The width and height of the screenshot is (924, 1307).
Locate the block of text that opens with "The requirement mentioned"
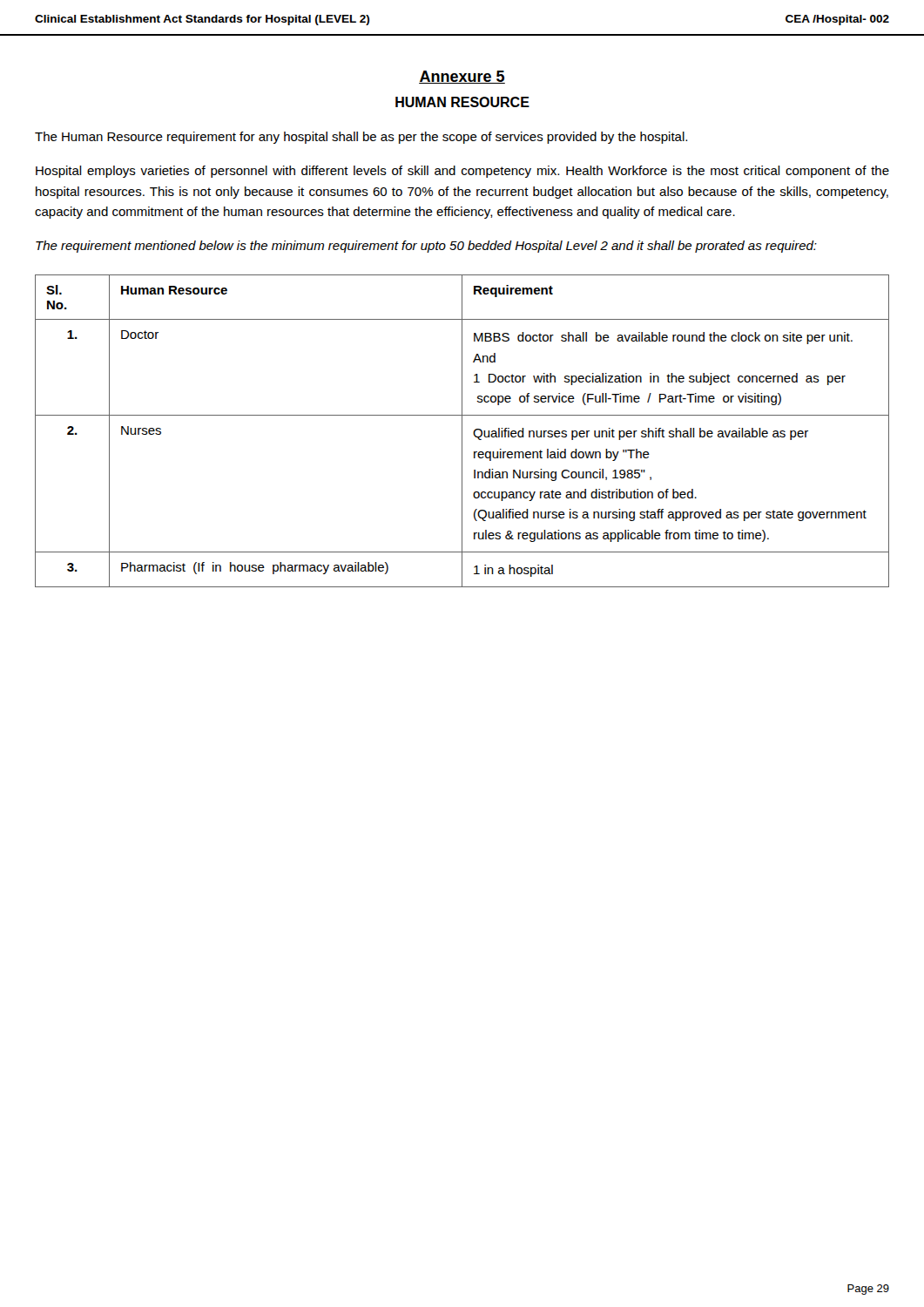(426, 245)
